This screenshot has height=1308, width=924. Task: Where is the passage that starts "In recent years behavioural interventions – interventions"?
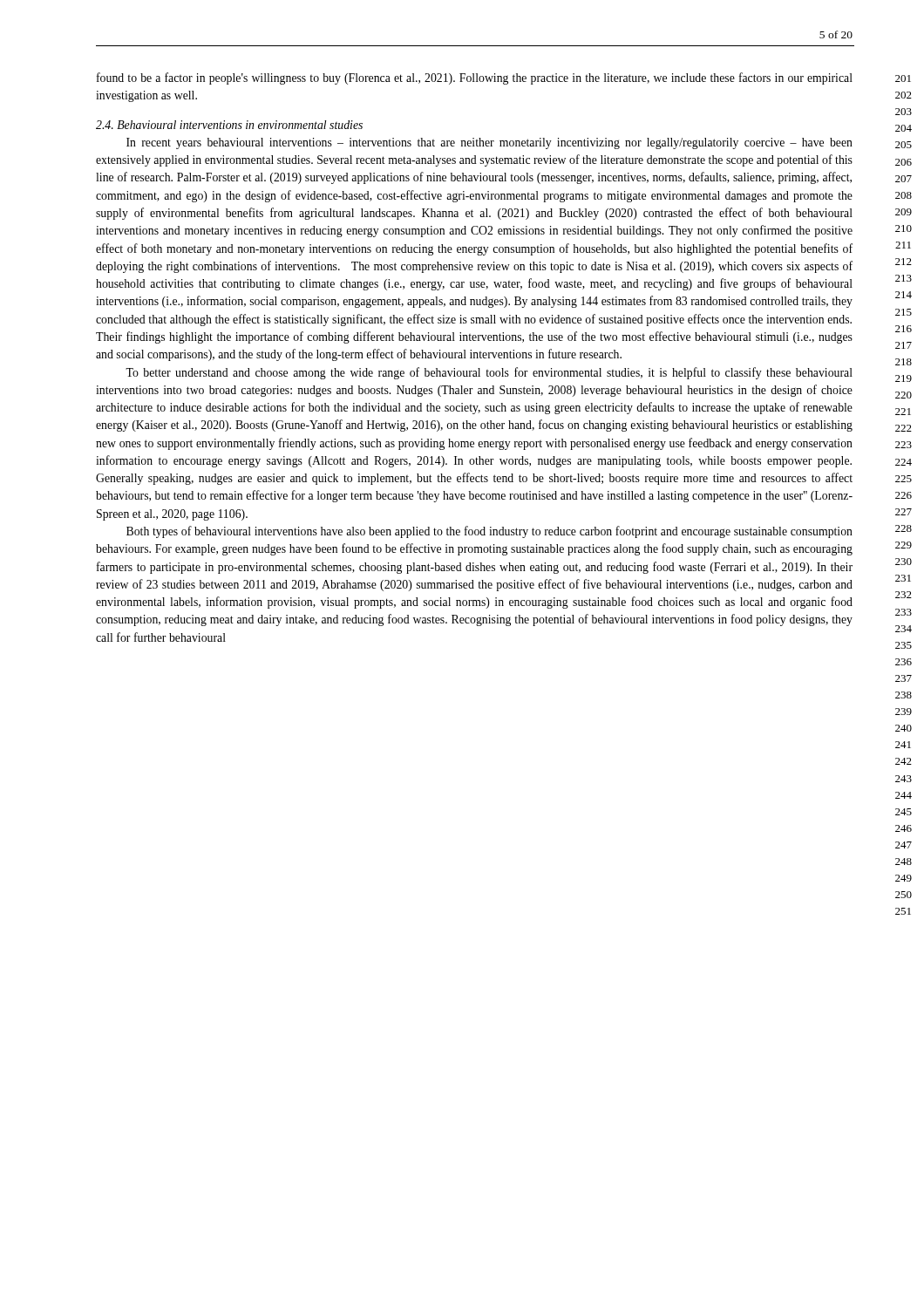pyautogui.click(x=474, y=249)
